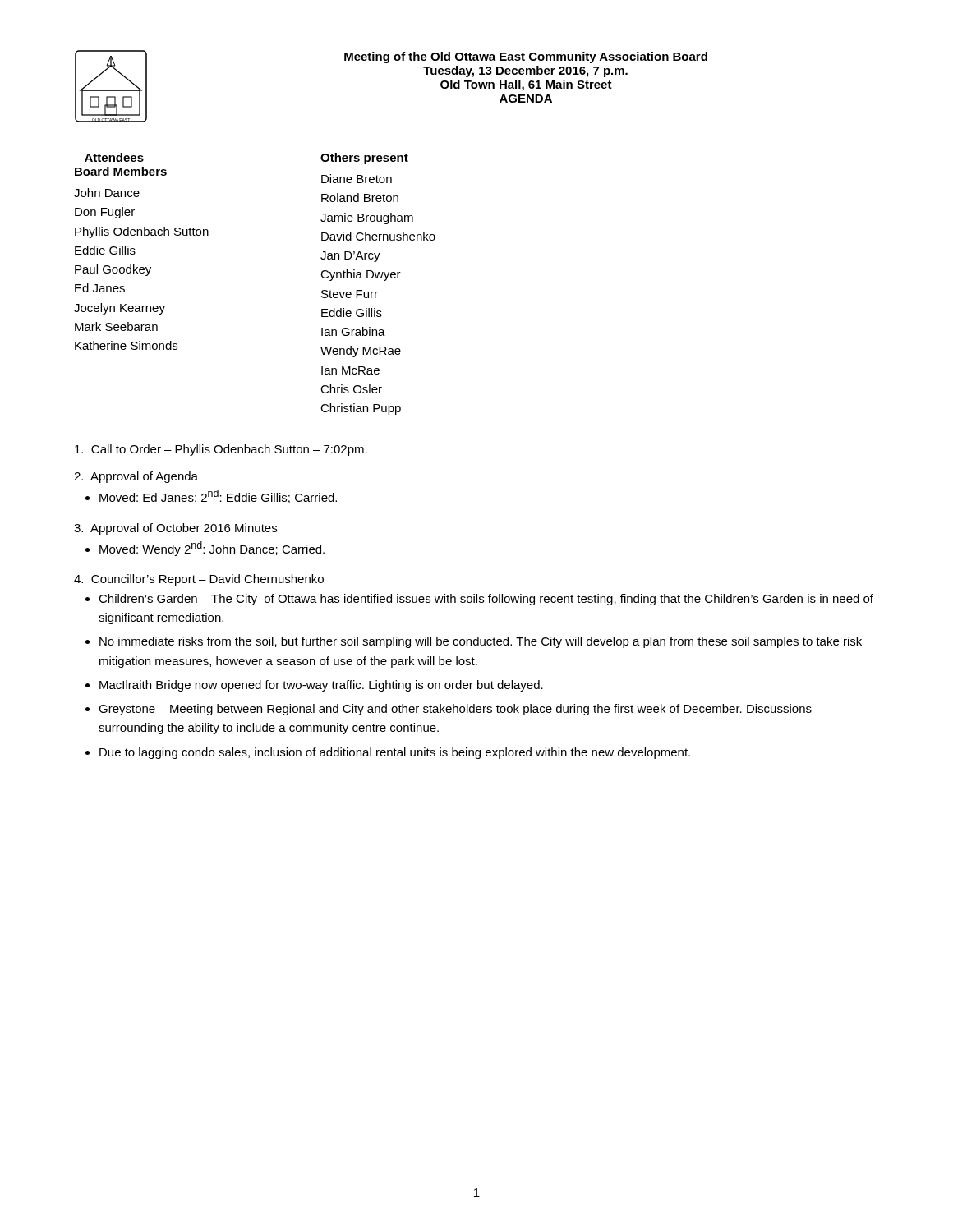
Task: Find the passage starting "Moved: Wendy 2nd: John Dance; Carried."
Action: 212,547
